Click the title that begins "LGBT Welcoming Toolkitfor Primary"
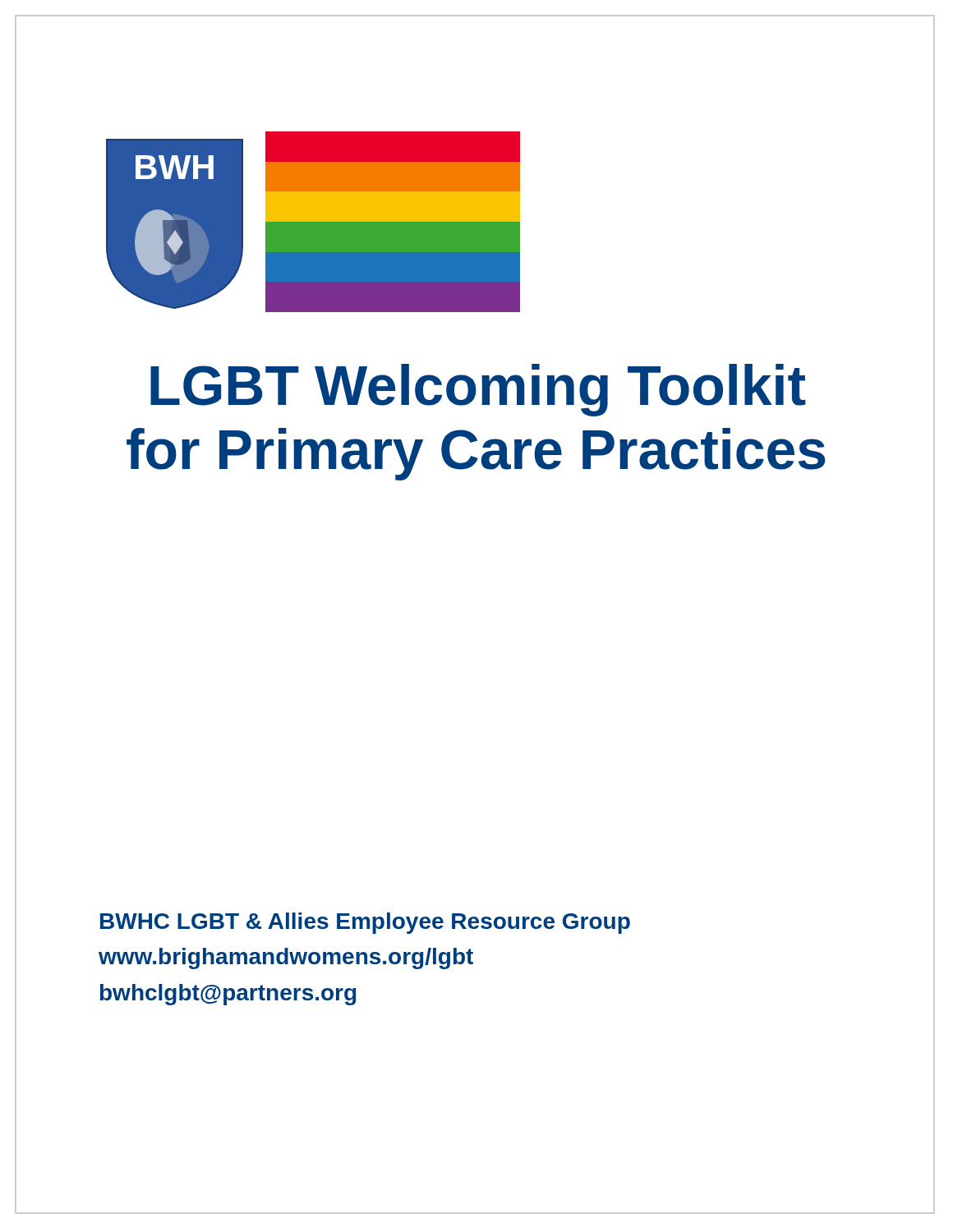The height and width of the screenshot is (1232, 953). click(x=476, y=417)
